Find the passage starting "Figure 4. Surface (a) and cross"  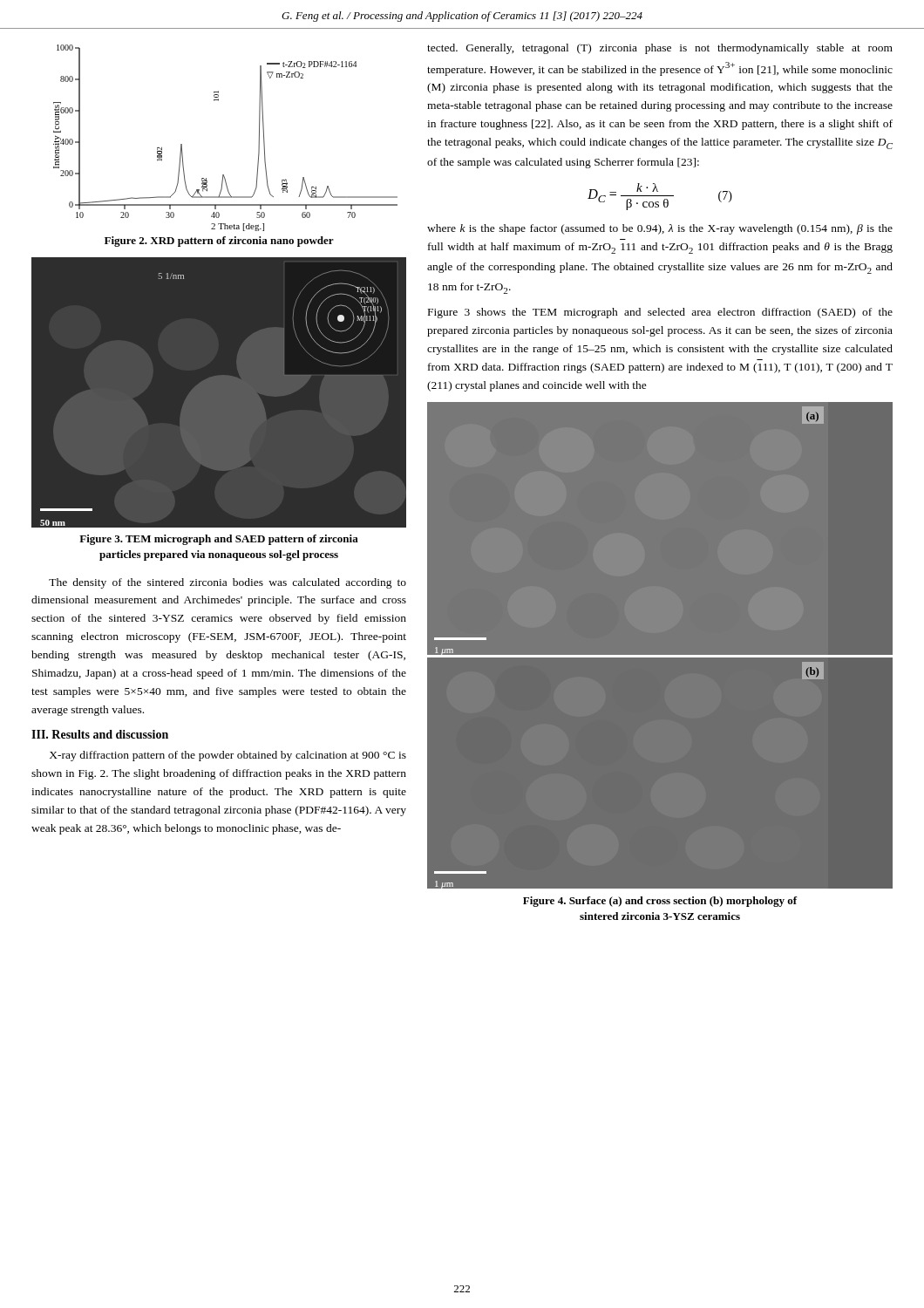point(660,908)
